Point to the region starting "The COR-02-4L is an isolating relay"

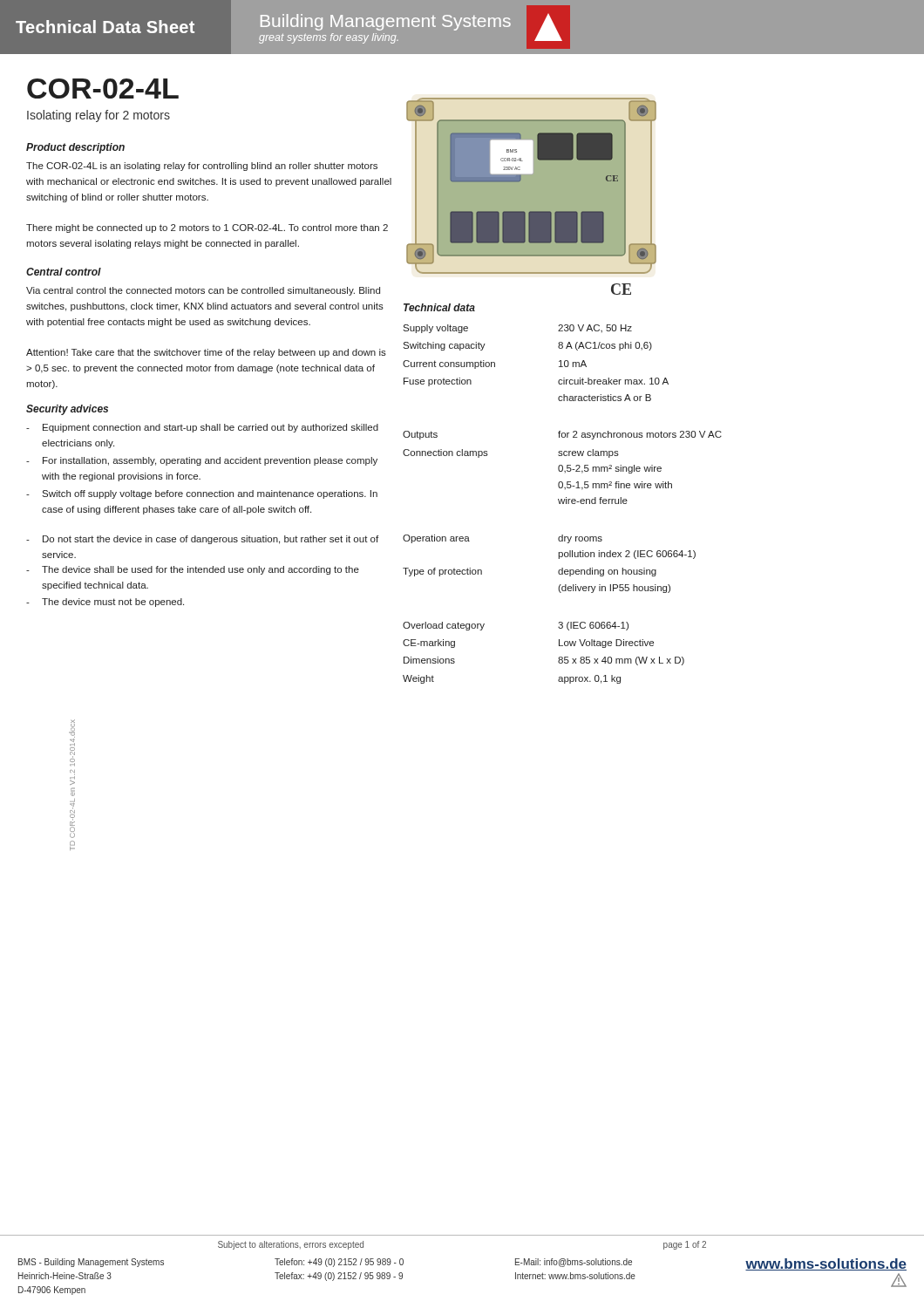coord(209,205)
